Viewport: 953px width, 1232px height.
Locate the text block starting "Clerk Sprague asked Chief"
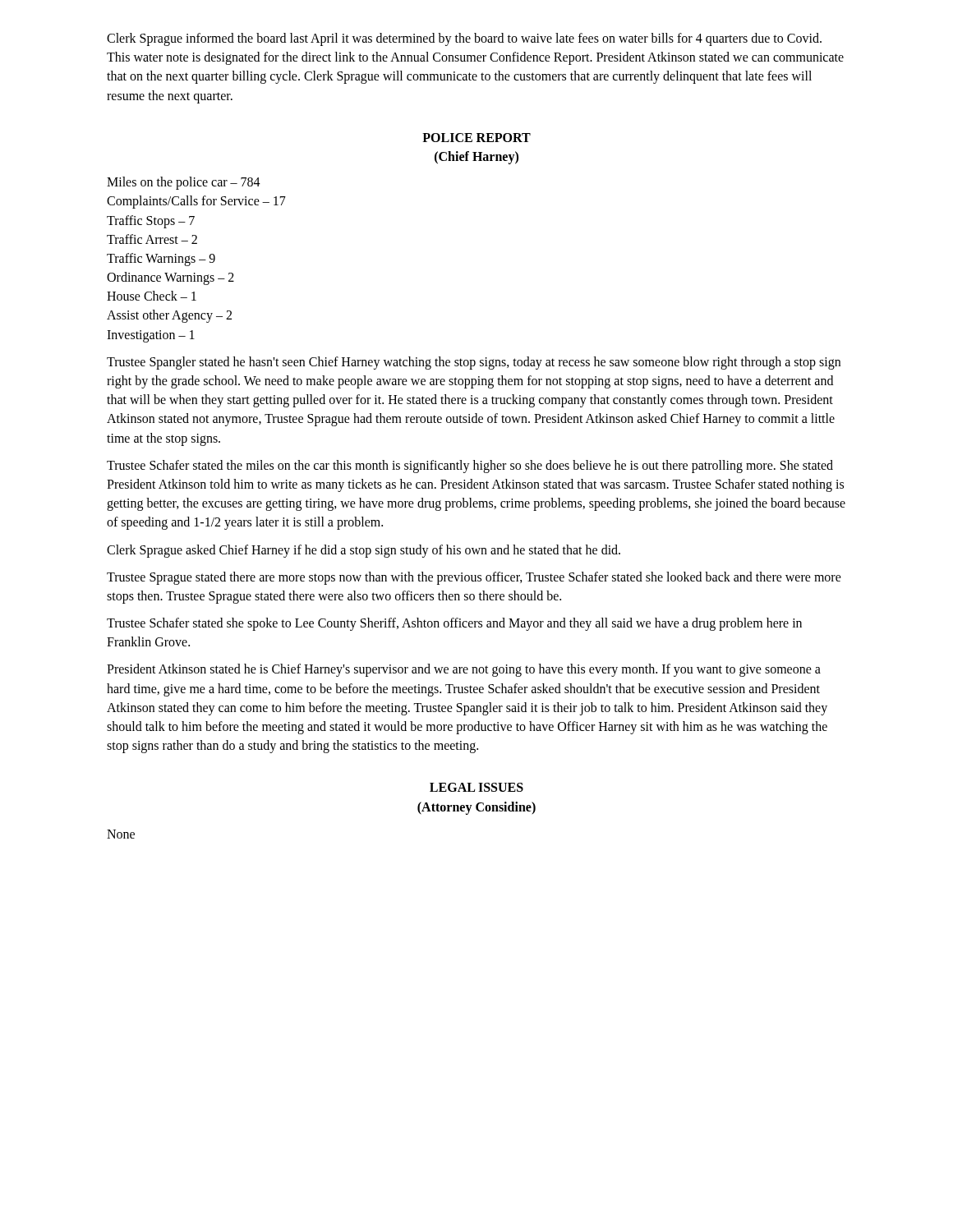(364, 549)
